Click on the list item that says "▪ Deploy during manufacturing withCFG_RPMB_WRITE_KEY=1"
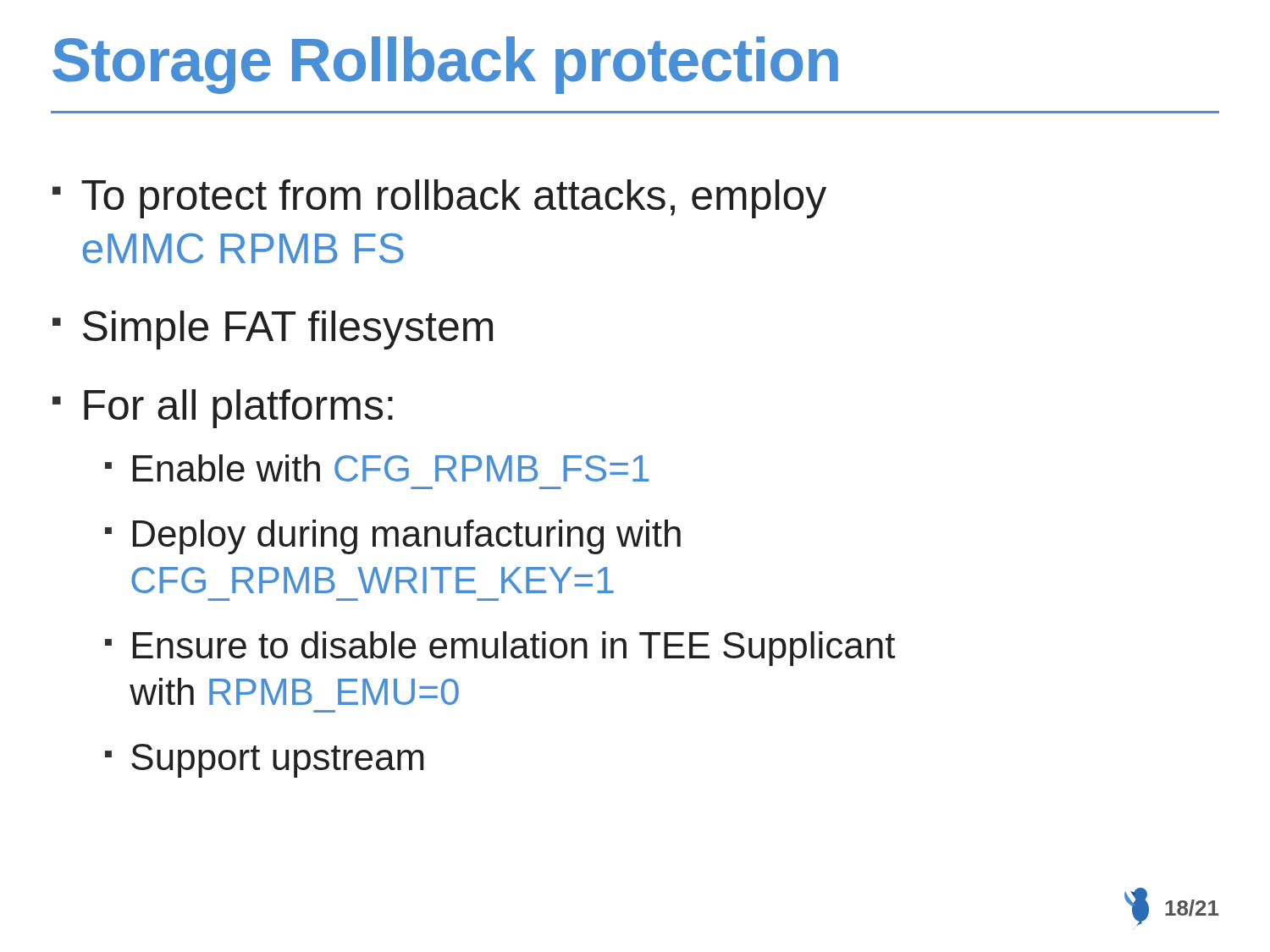 [393, 557]
